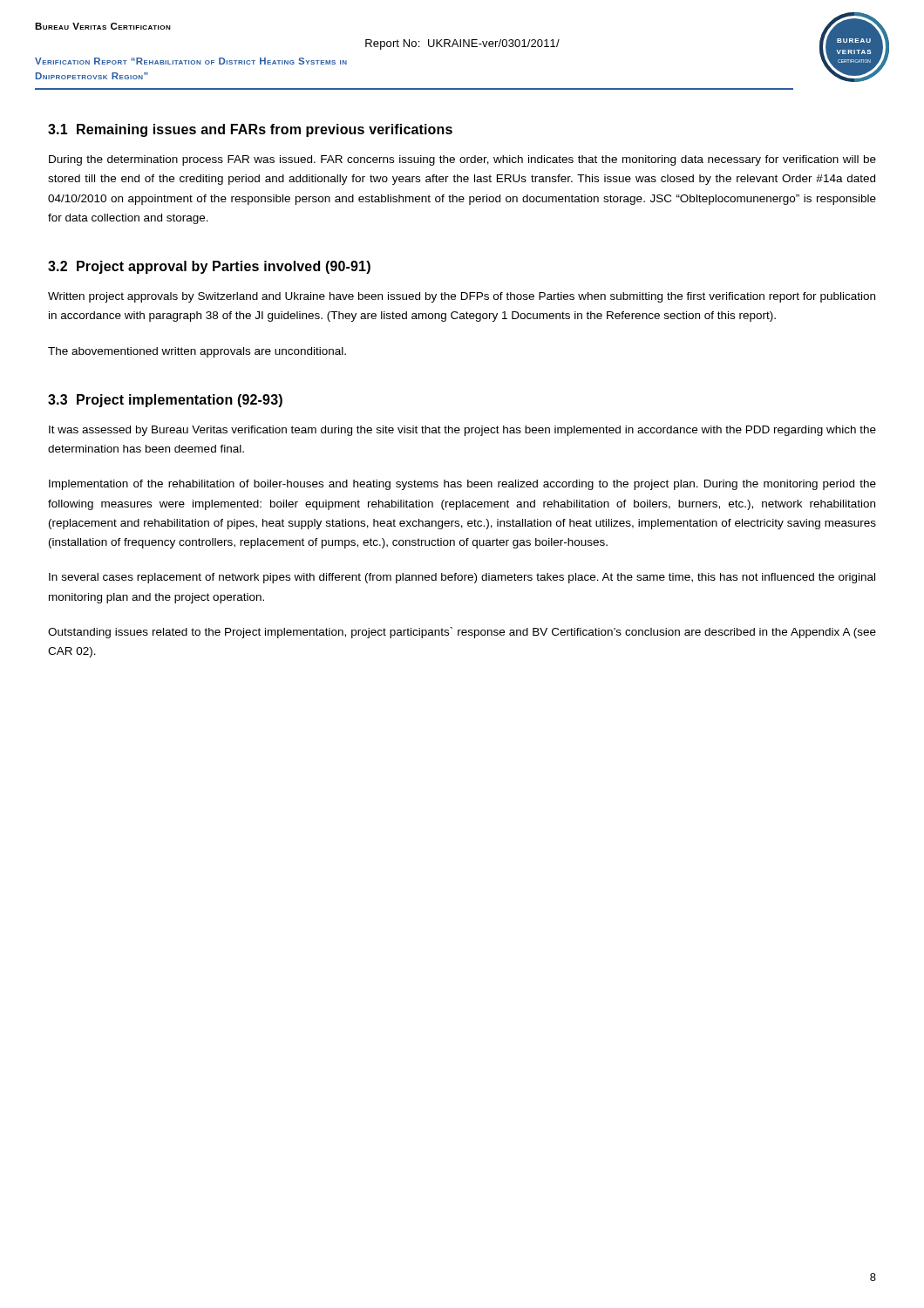Point to the text starting "Report No: UKRAINE-ver/0301/2011/"
Image resolution: width=924 pixels, height=1308 pixels.
[462, 43]
